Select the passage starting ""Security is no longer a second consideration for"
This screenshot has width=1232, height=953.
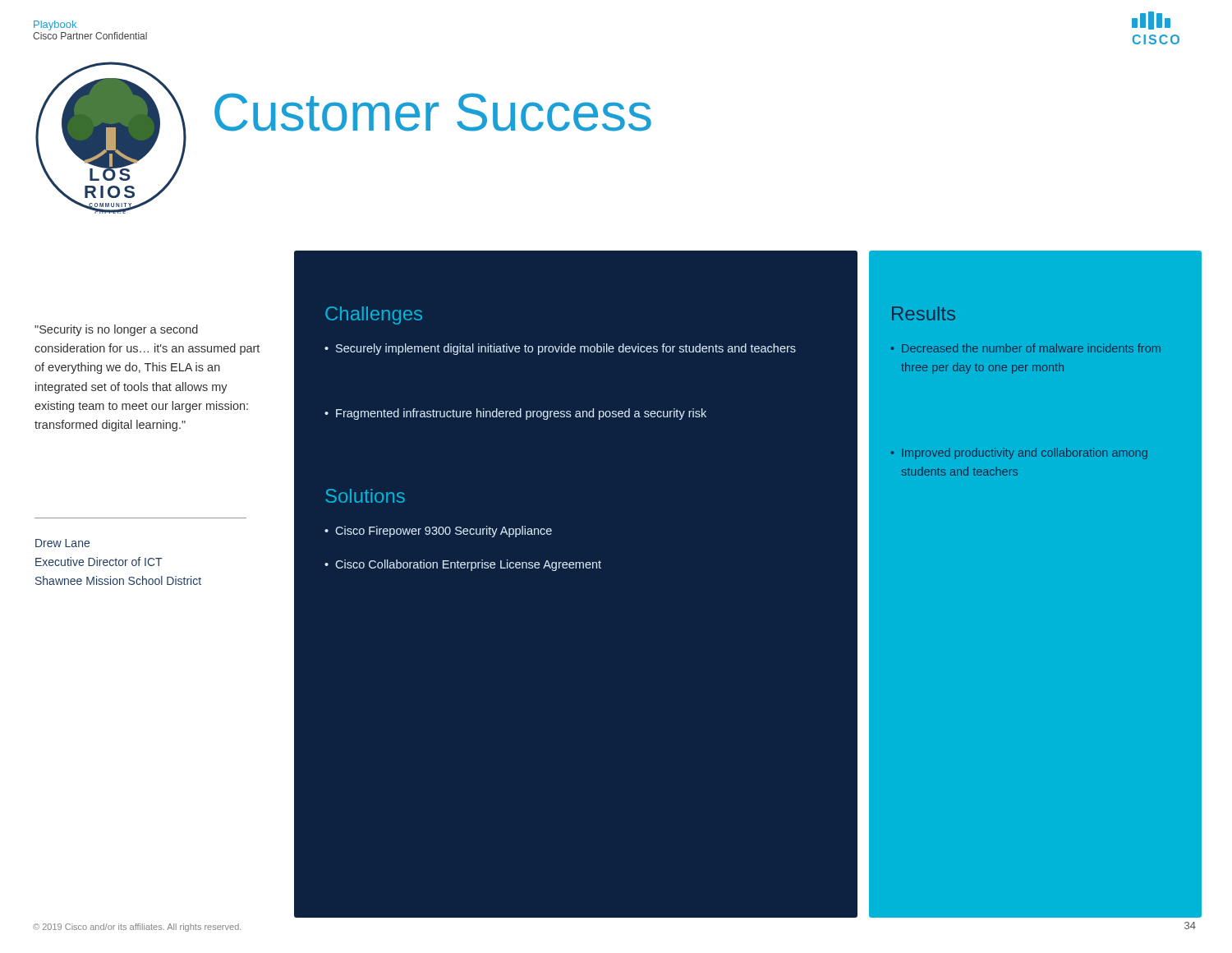pyautogui.click(x=147, y=377)
